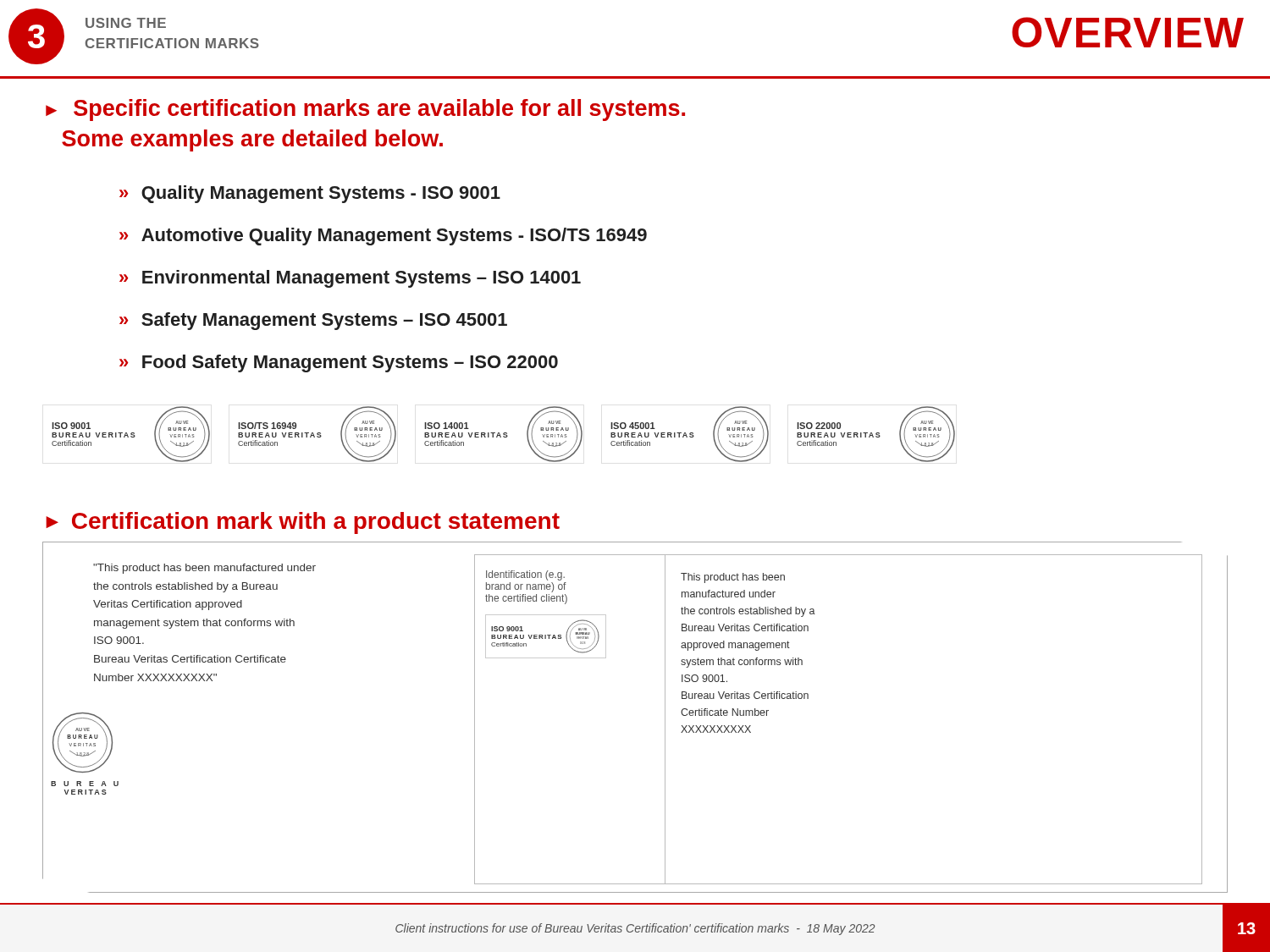This screenshot has width=1270, height=952.
Task: Find the infographic
Action: [838, 719]
